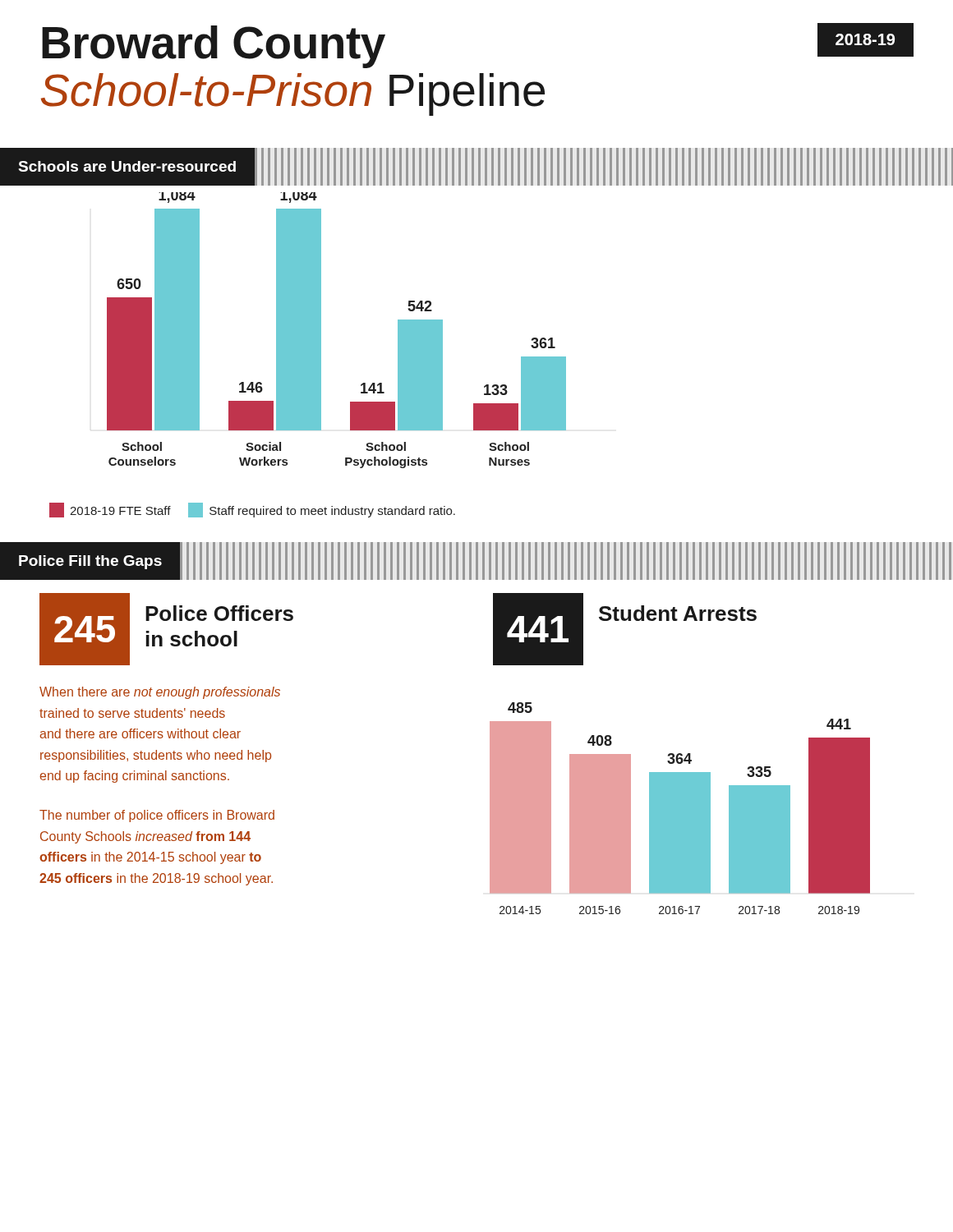Find the bar chart
953x1232 pixels.
(x=699, y=820)
